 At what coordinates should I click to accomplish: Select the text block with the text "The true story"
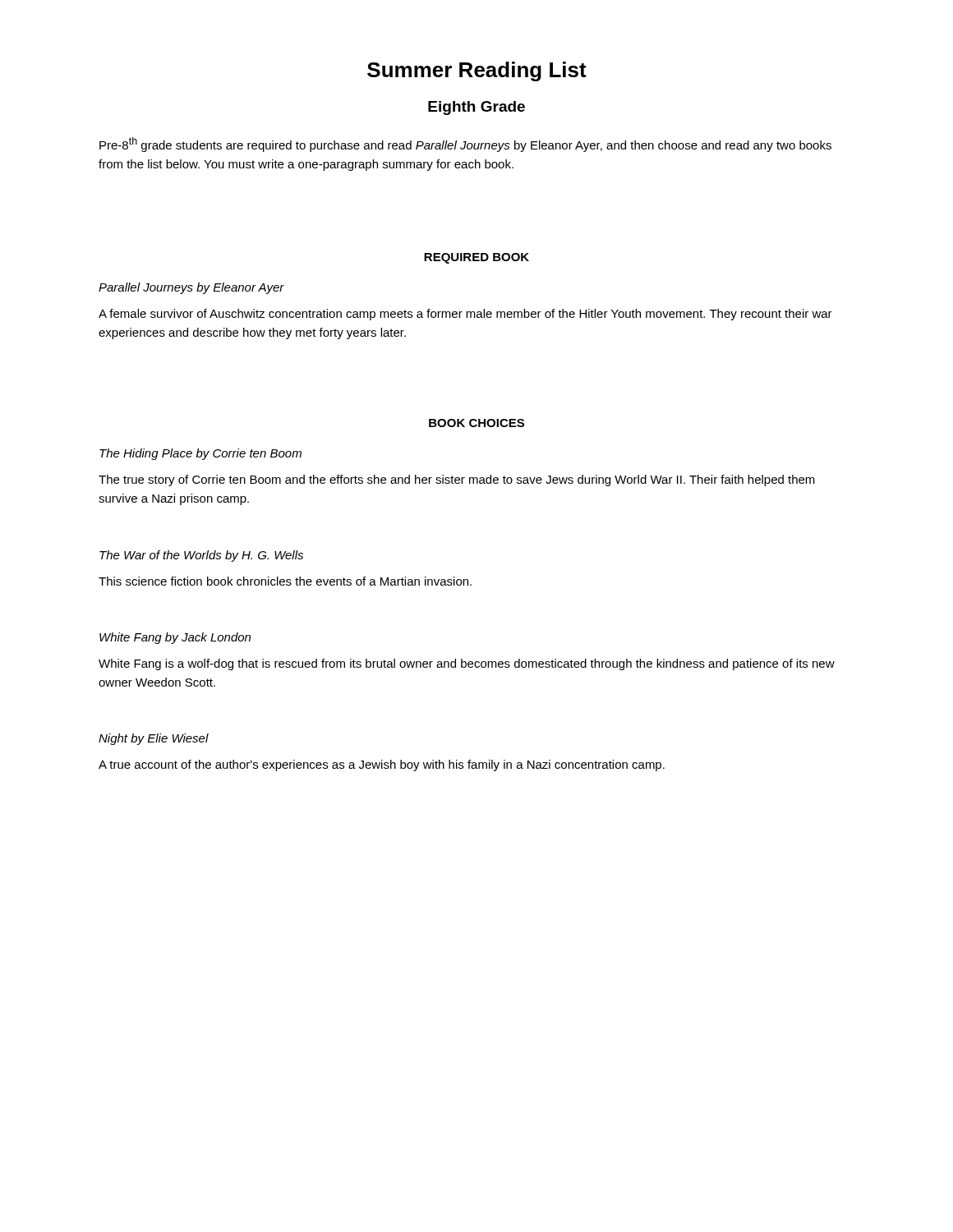pos(457,489)
